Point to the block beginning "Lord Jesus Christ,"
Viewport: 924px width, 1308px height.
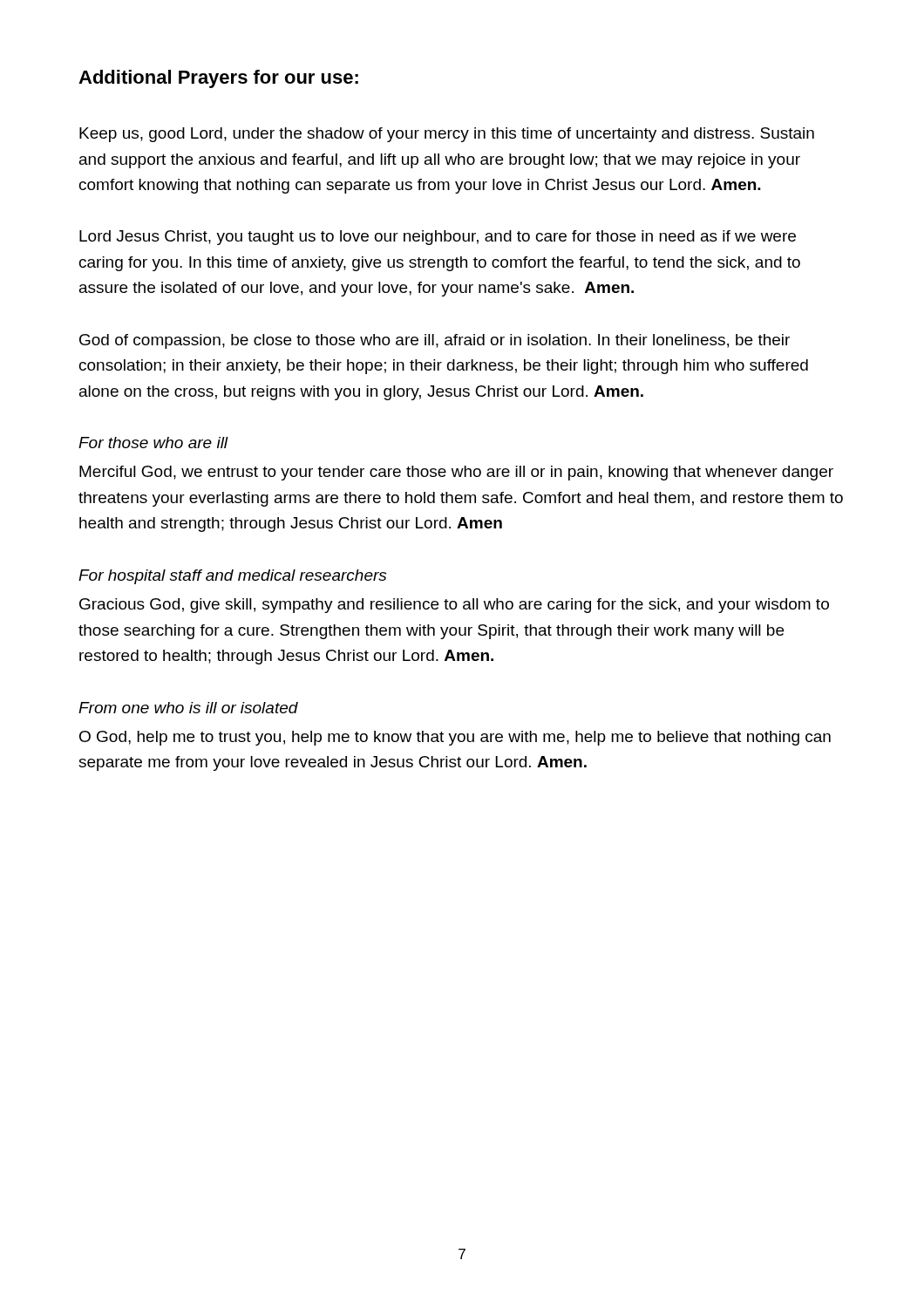[440, 262]
